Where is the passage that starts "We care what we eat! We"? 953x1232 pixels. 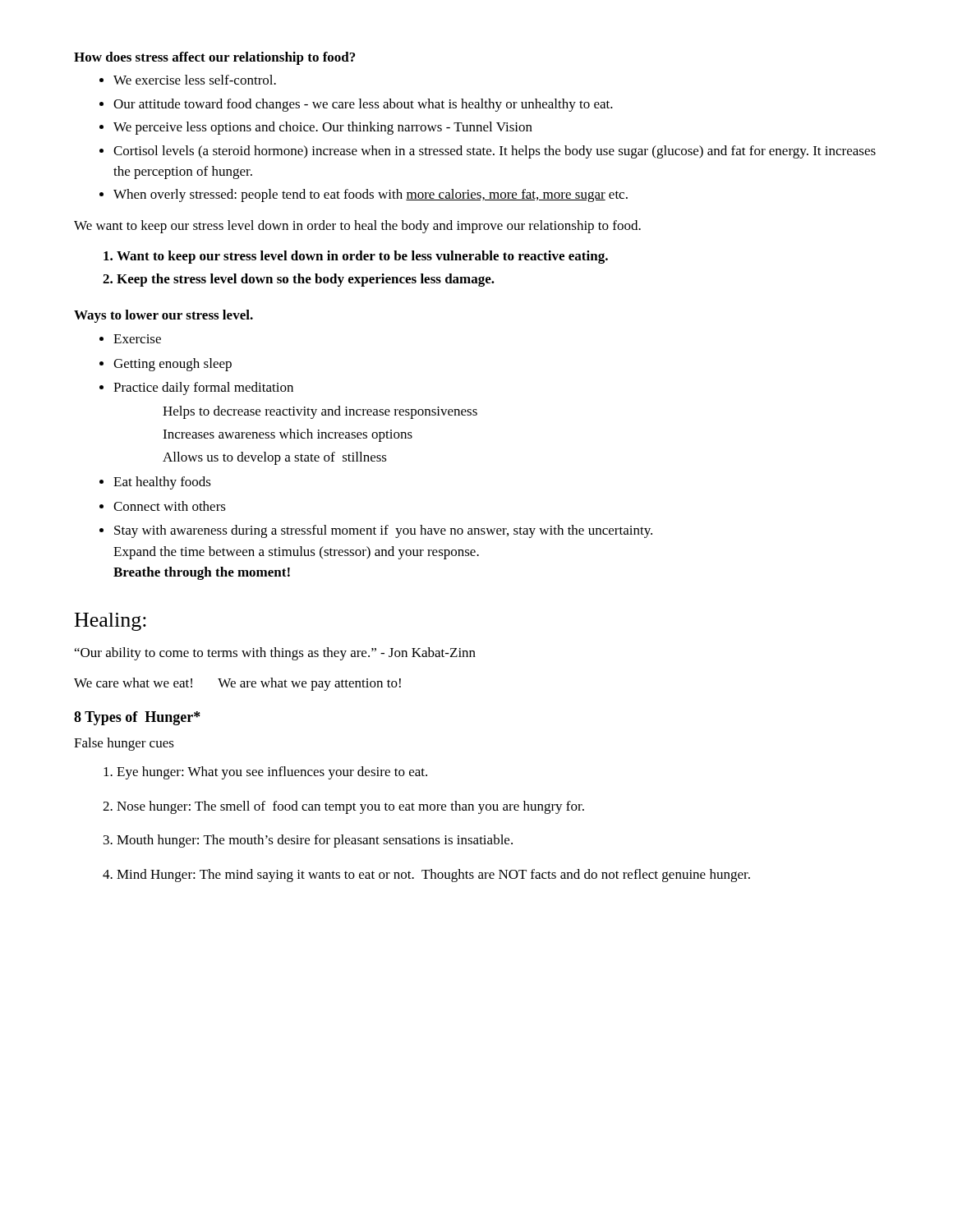pos(238,683)
